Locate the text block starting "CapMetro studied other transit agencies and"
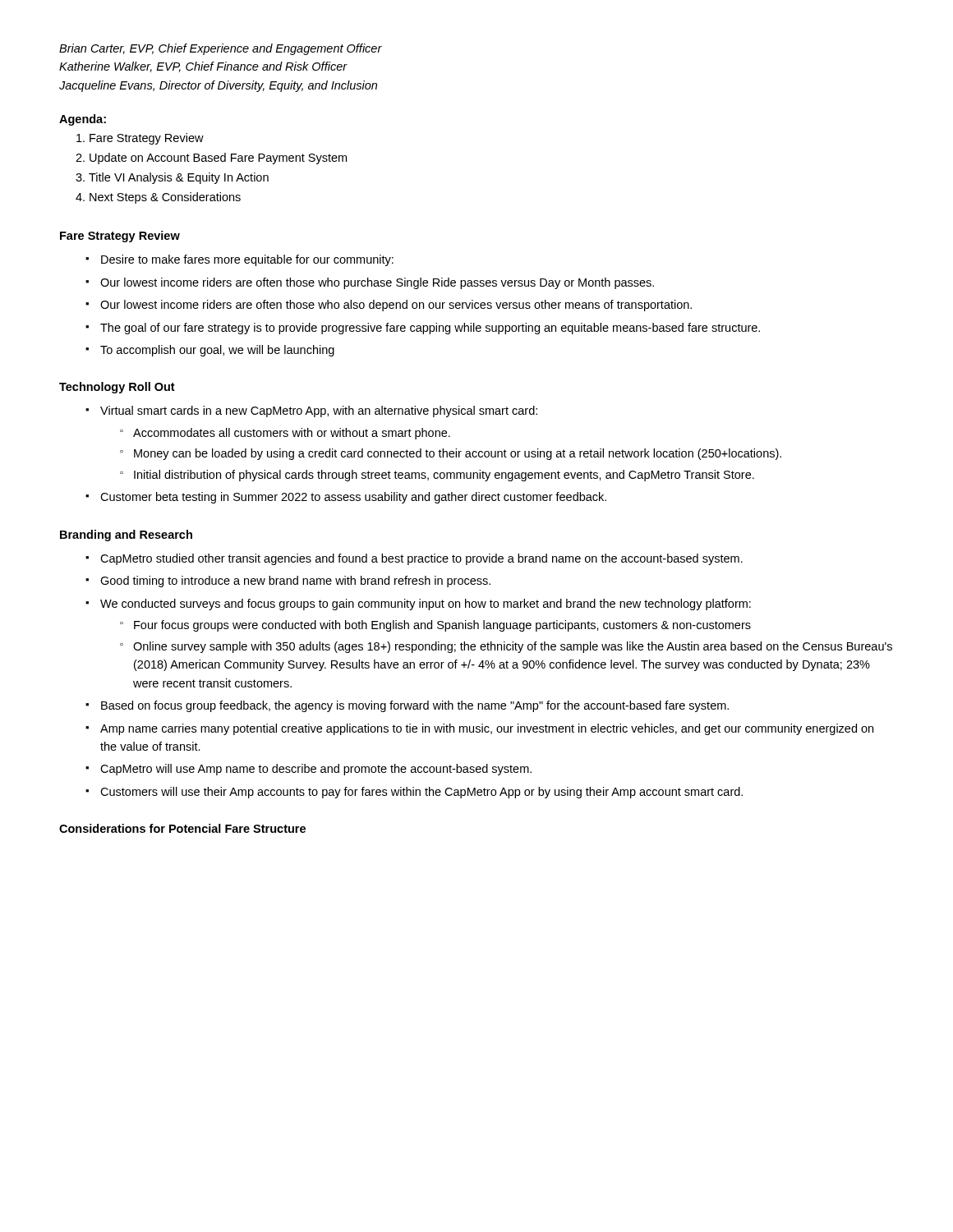Viewport: 953px width, 1232px height. pos(422,558)
